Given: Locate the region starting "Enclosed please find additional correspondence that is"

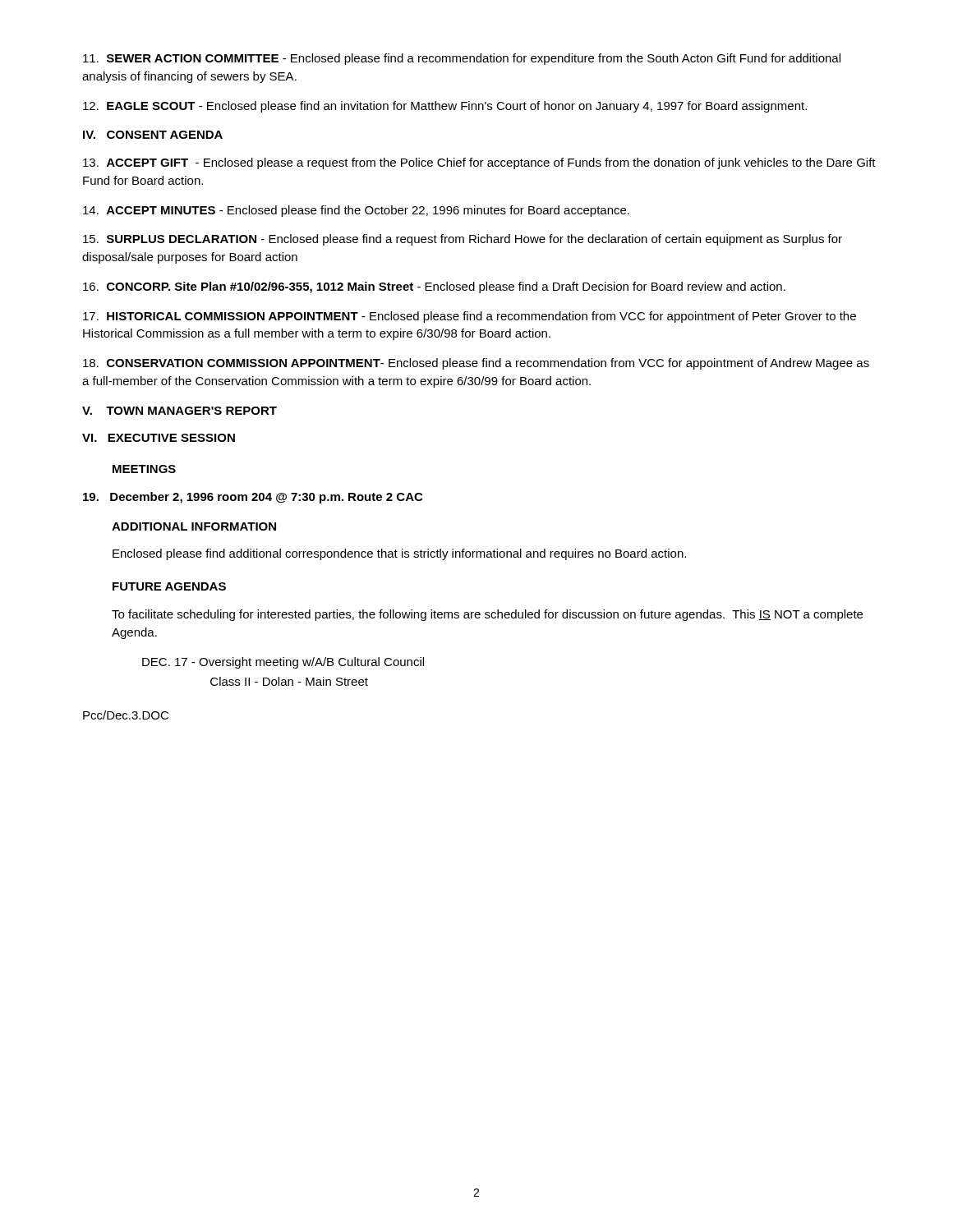Looking at the screenshot, I should (399, 553).
